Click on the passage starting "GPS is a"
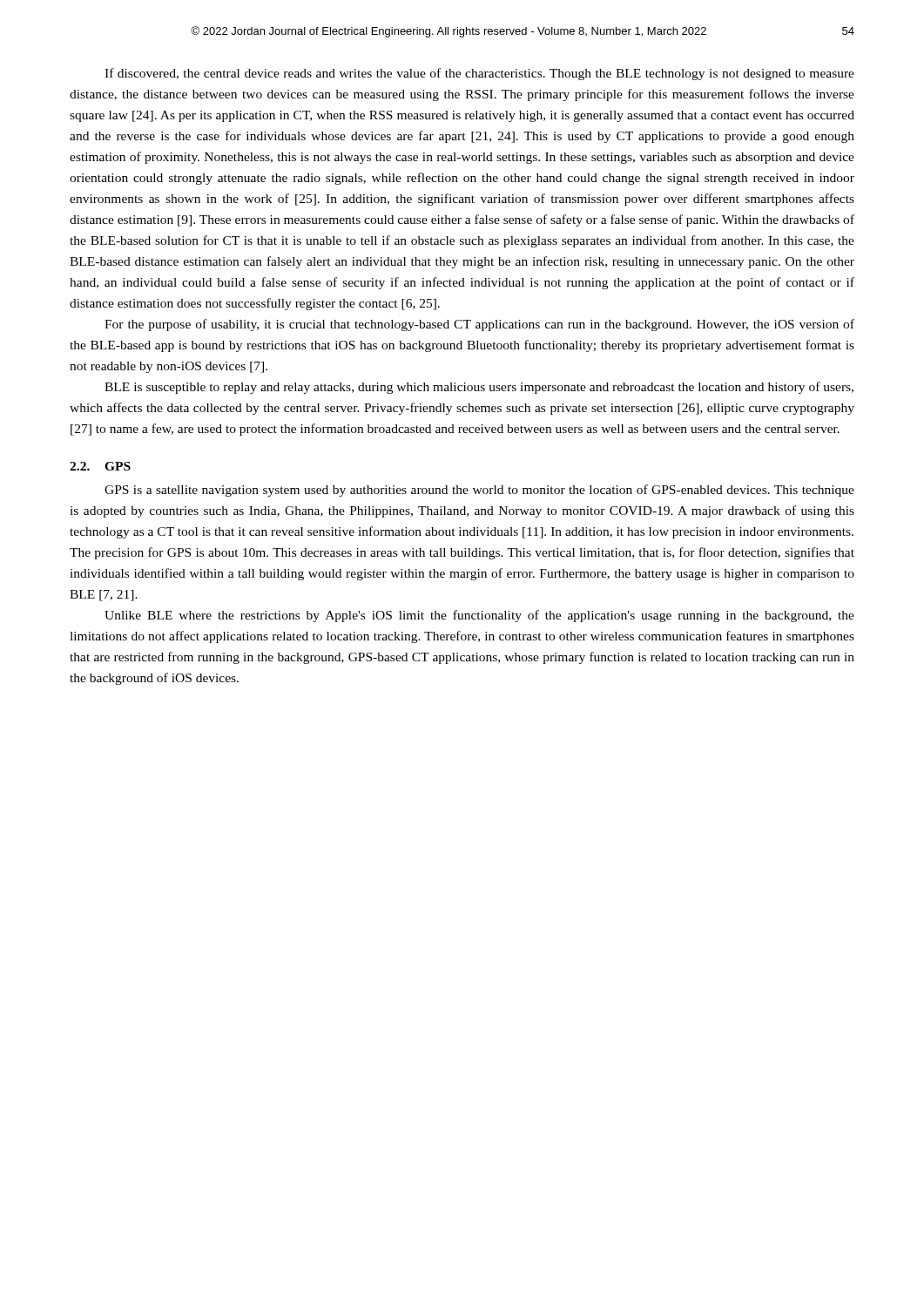924x1307 pixels. (462, 542)
